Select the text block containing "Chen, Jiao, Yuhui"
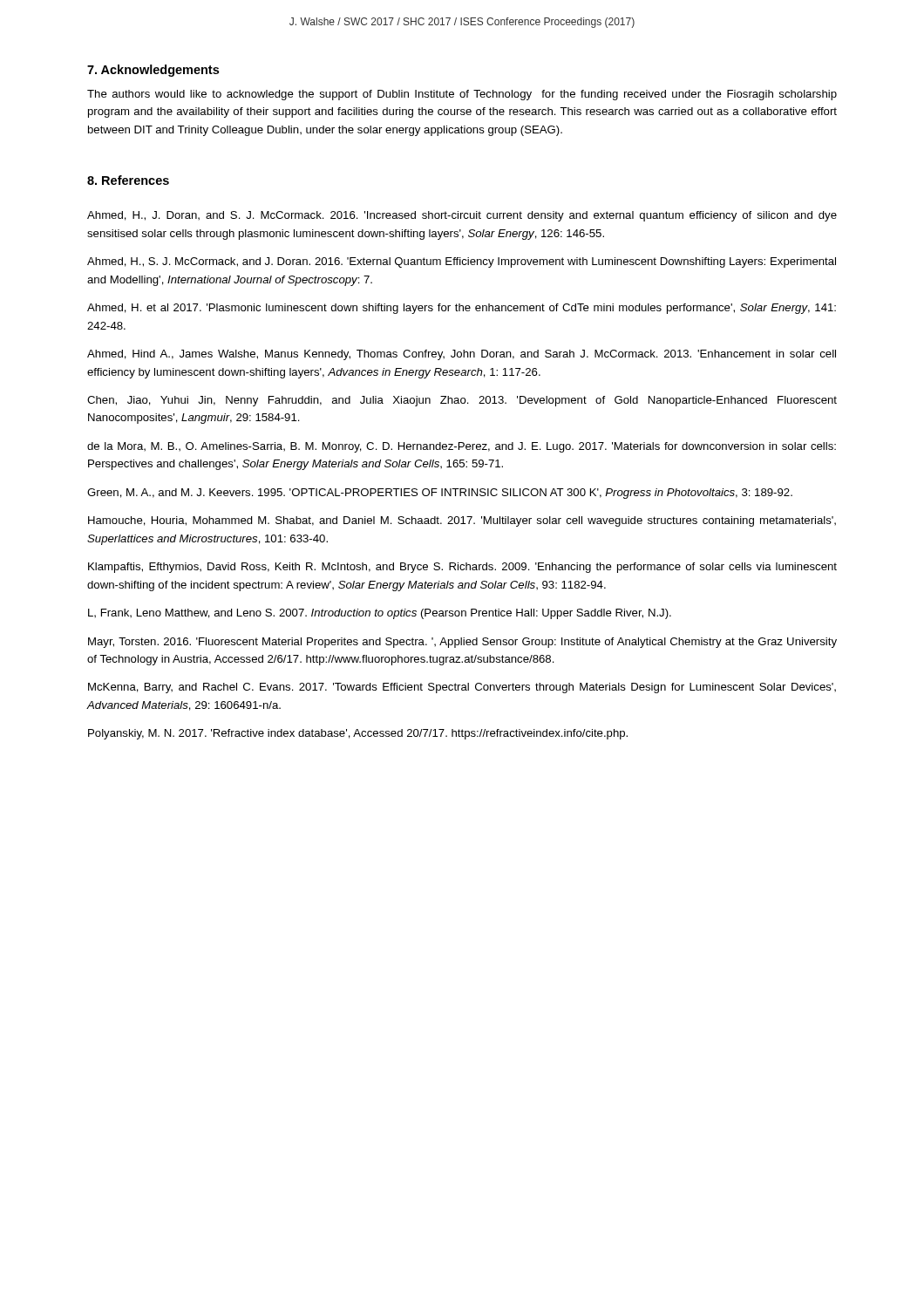 [462, 409]
